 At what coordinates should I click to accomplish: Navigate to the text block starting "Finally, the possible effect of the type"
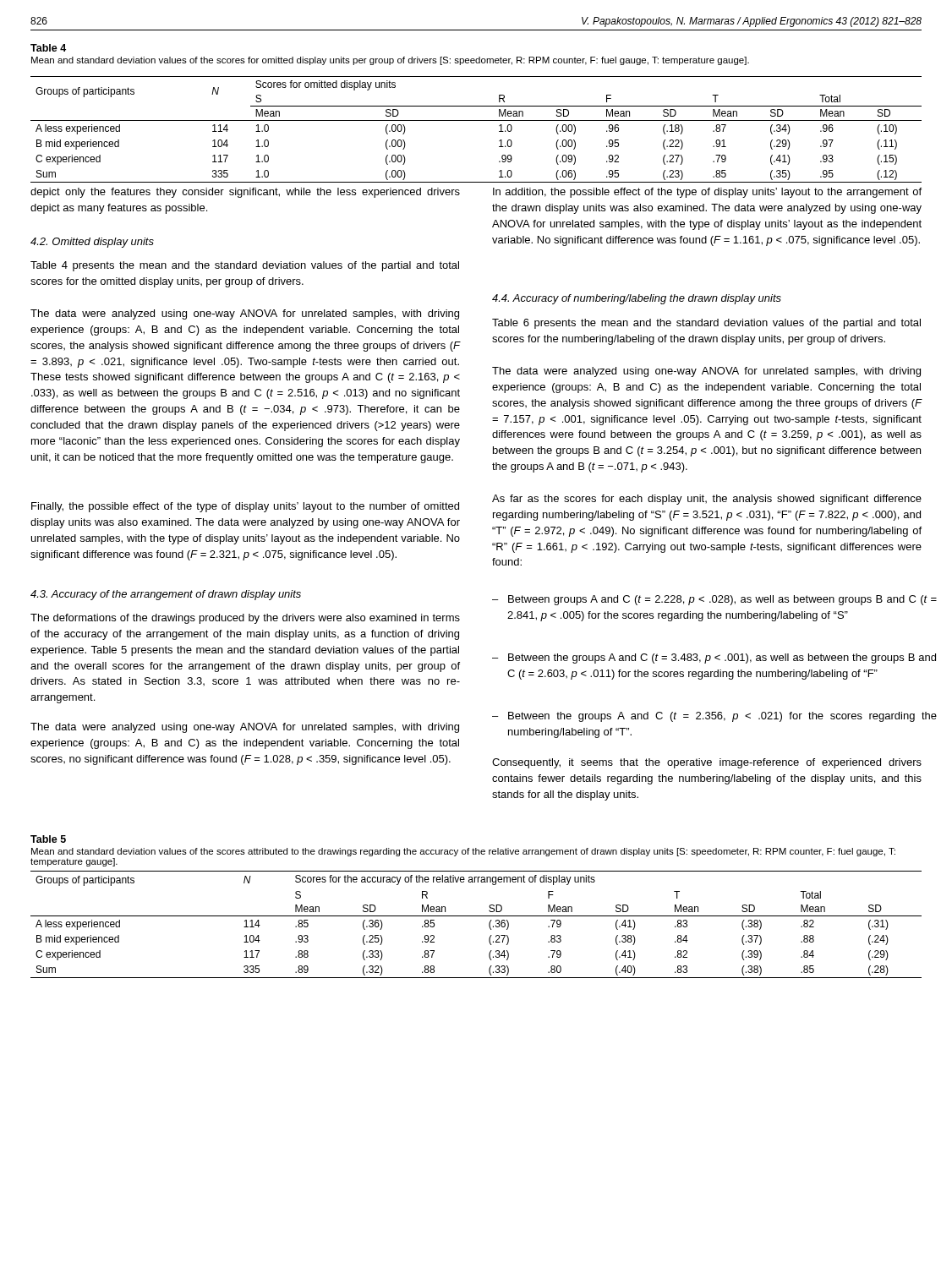click(x=245, y=530)
